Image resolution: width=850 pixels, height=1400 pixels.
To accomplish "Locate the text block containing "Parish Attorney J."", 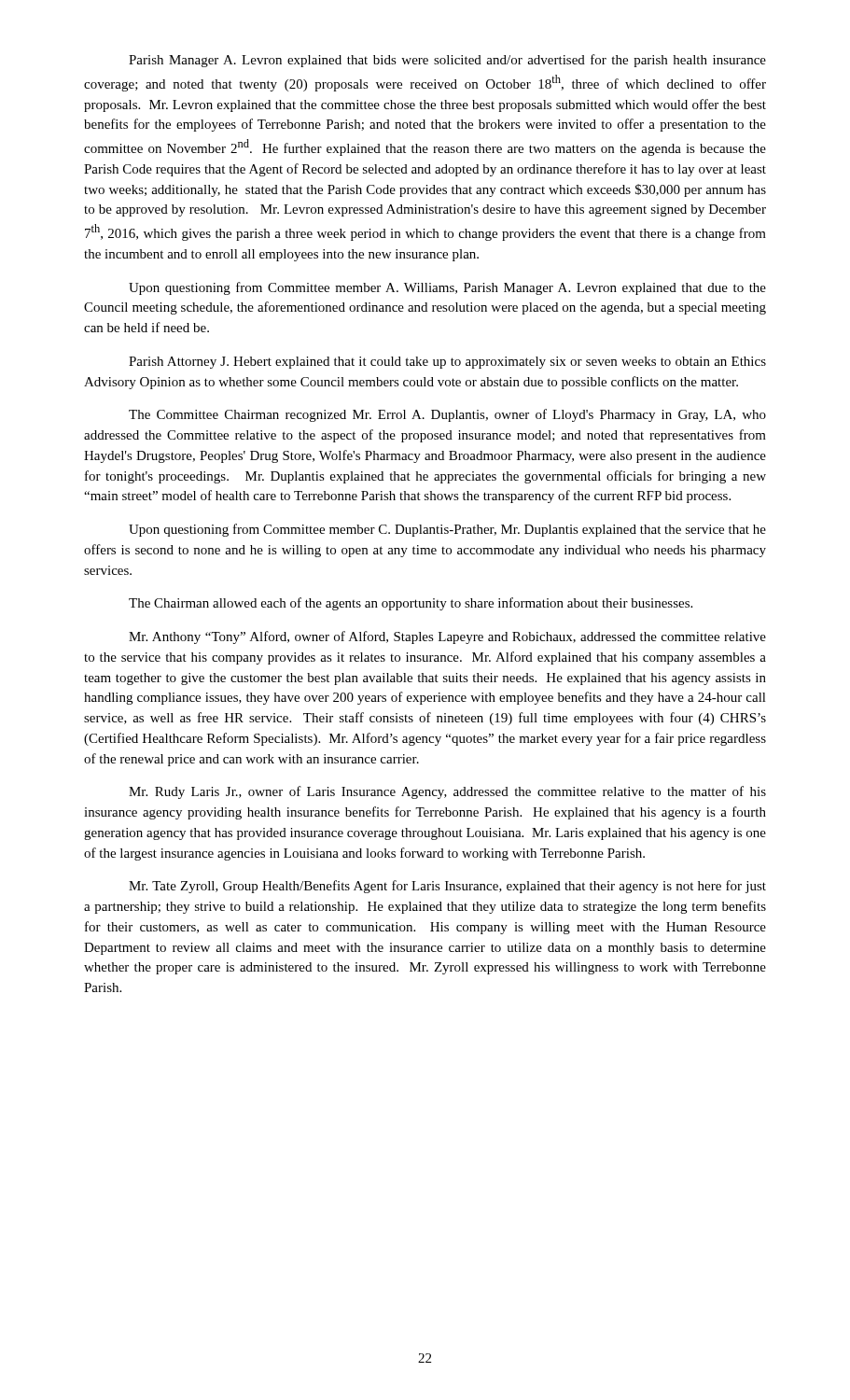I will tap(425, 371).
